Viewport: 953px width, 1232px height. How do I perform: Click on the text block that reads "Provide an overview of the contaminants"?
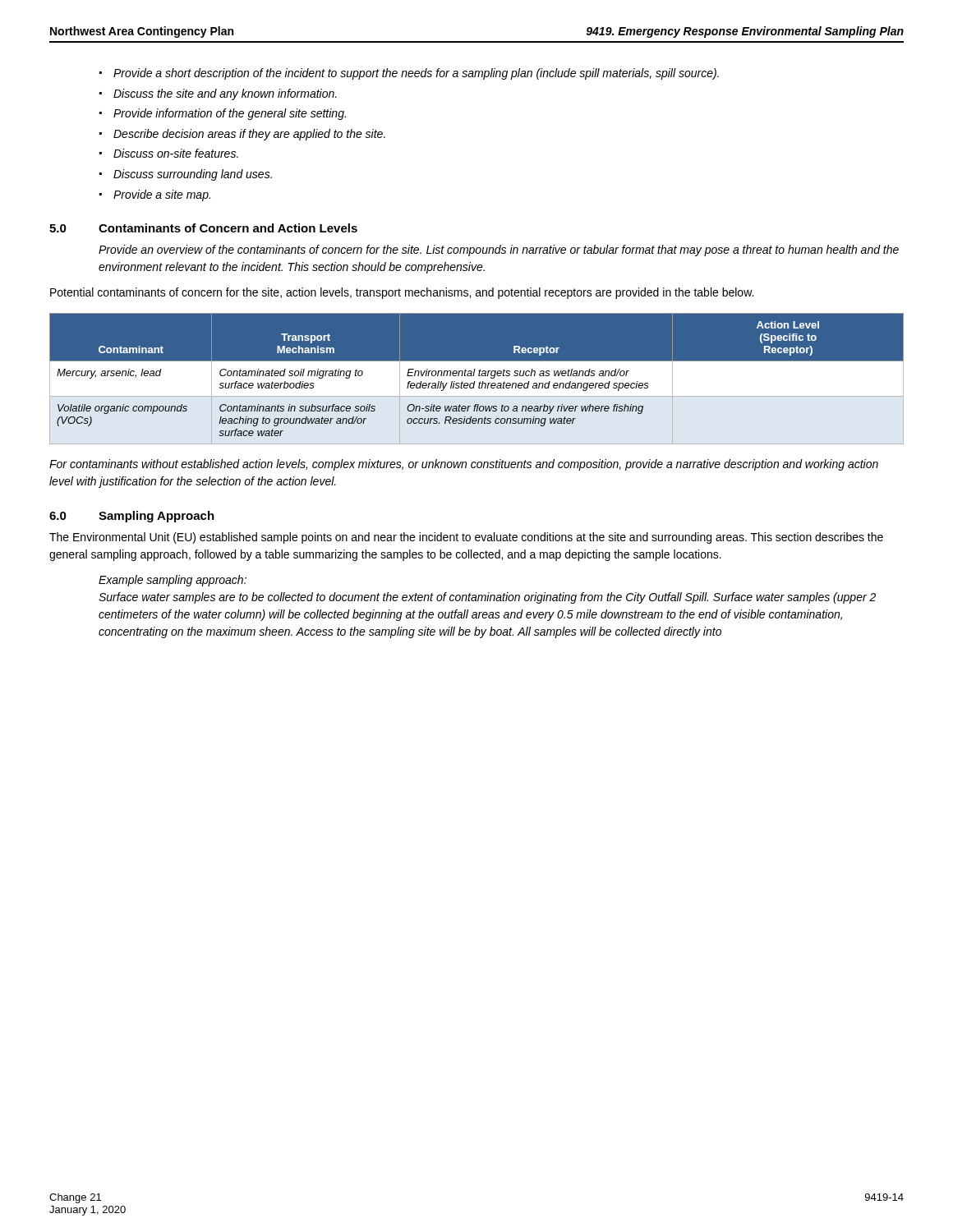pos(499,258)
